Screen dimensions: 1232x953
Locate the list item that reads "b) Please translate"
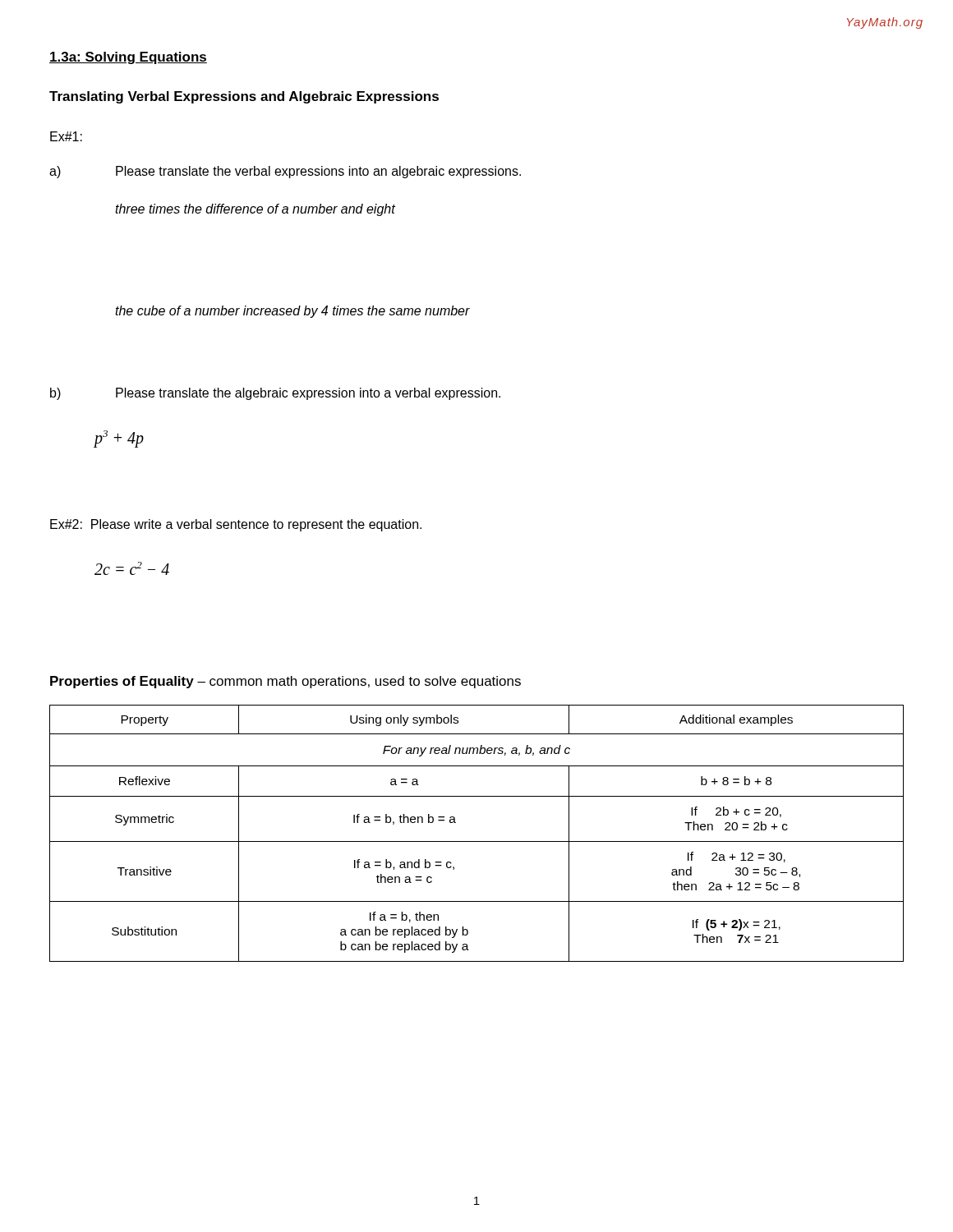point(275,393)
